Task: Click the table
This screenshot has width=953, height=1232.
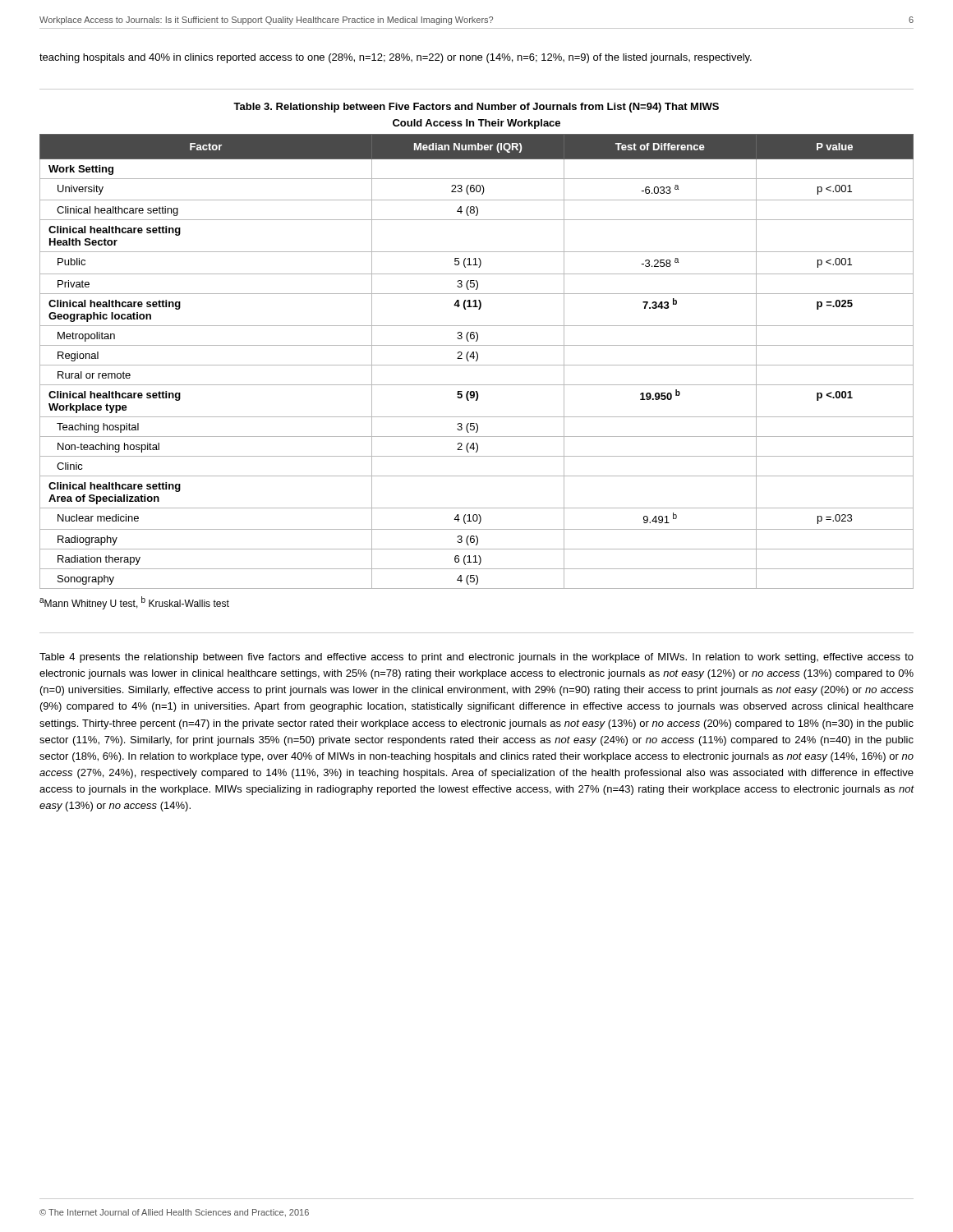Action: tap(476, 373)
